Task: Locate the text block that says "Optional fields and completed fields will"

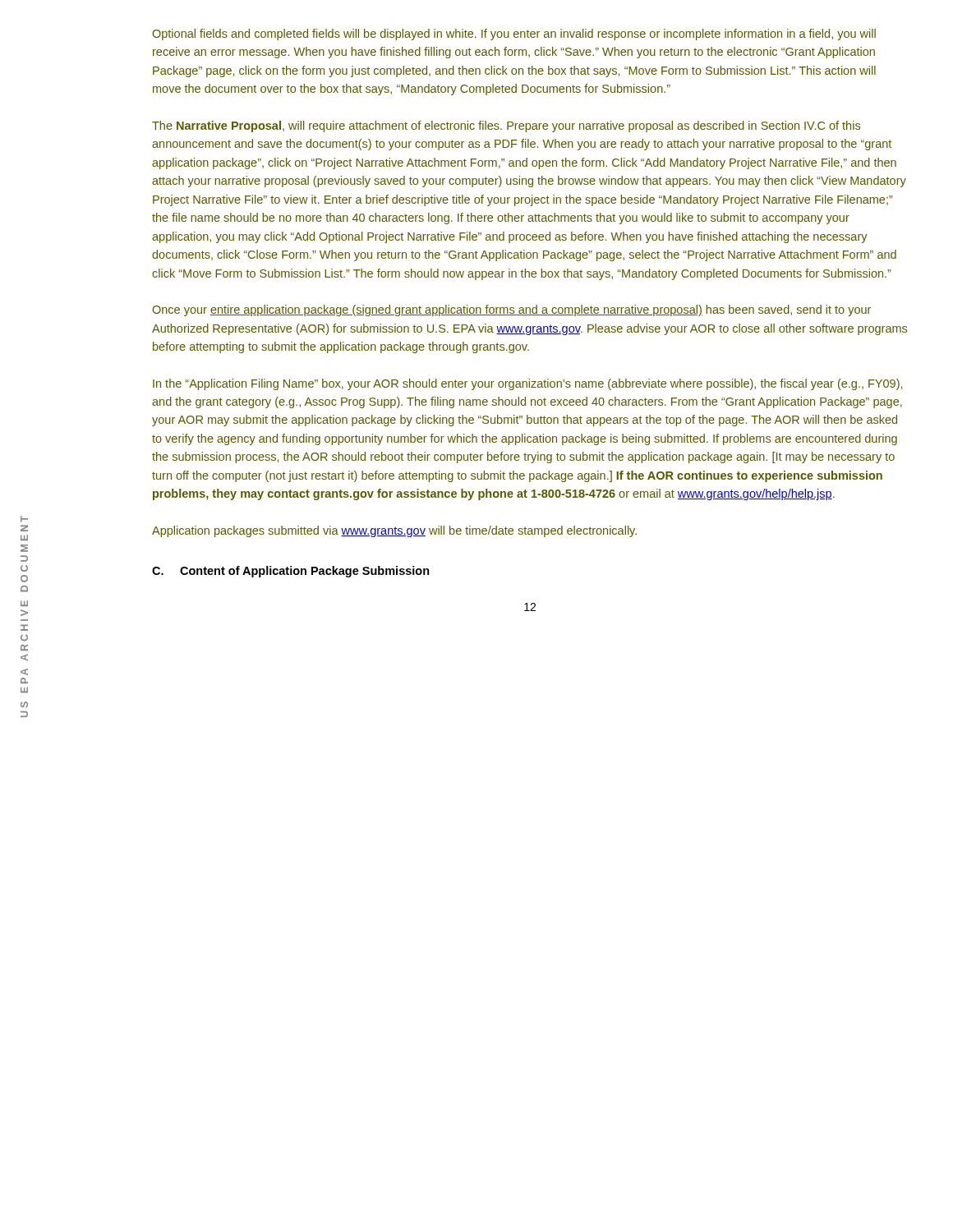Action: point(514,61)
